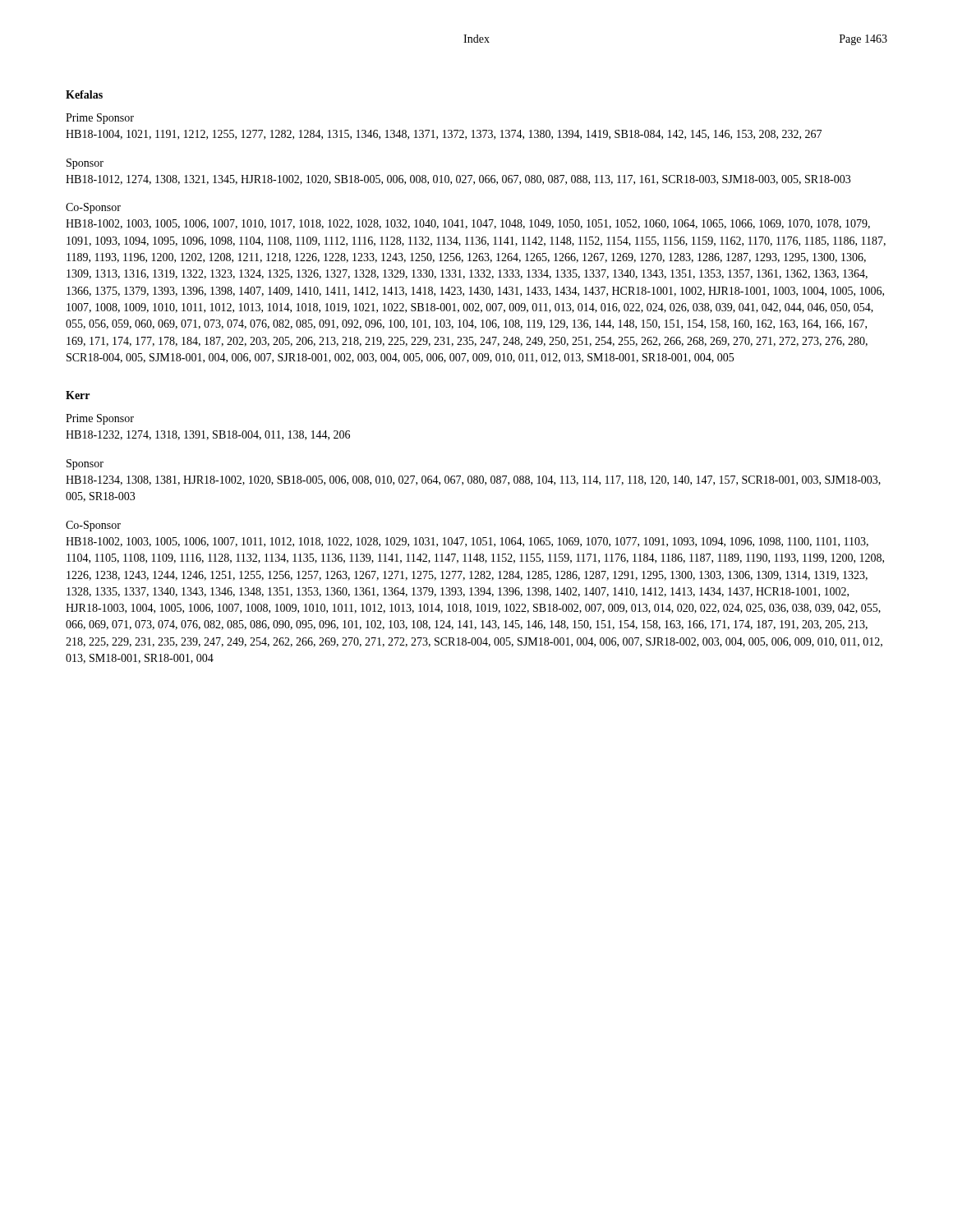The height and width of the screenshot is (1232, 953).
Task: Find the block starting "Sponsor HB18-1012, 1274, 1308, 1321, 1345,"
Action: tap(458, 171)
